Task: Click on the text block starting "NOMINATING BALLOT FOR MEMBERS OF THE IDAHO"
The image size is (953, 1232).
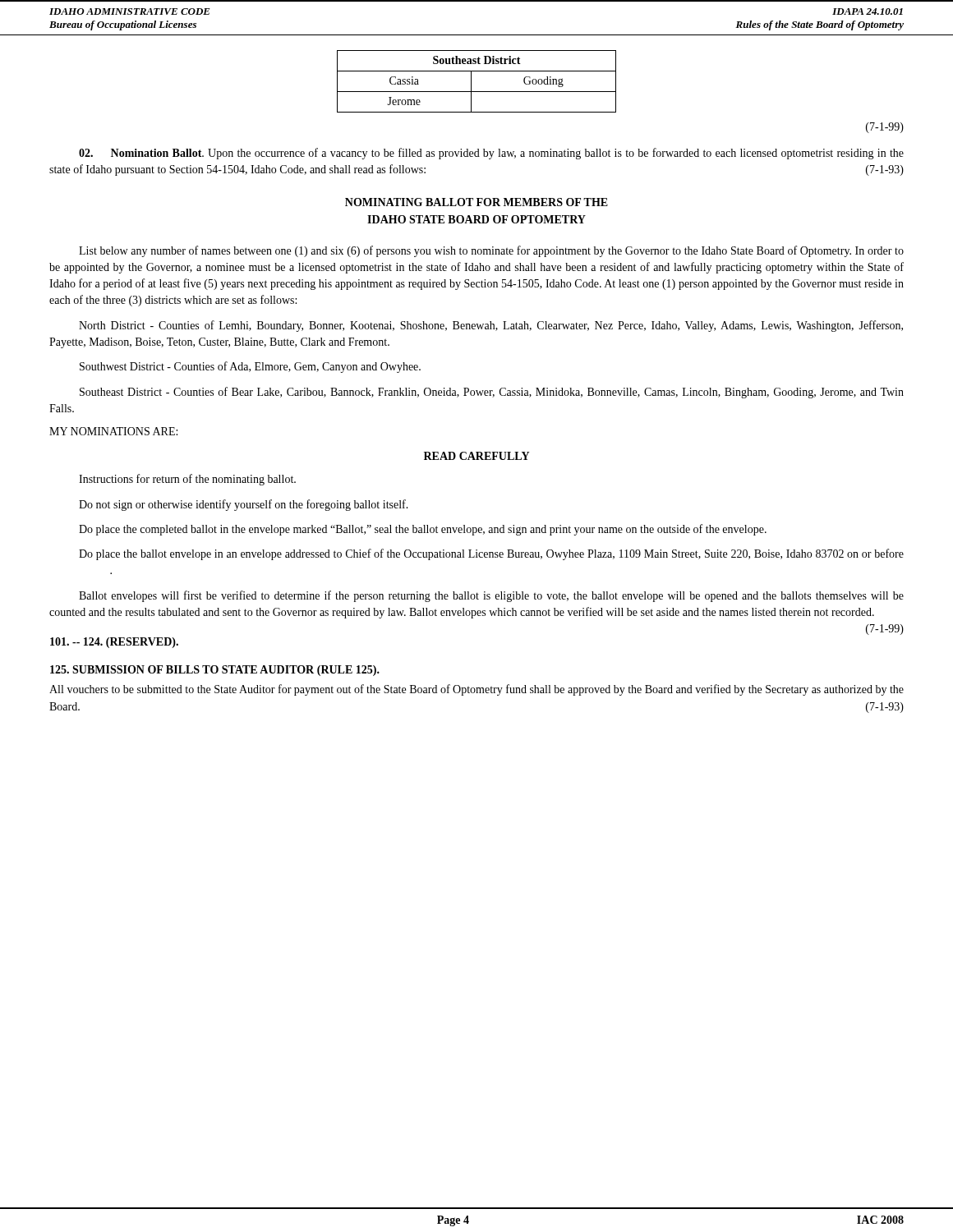Action: click(476, 211)
